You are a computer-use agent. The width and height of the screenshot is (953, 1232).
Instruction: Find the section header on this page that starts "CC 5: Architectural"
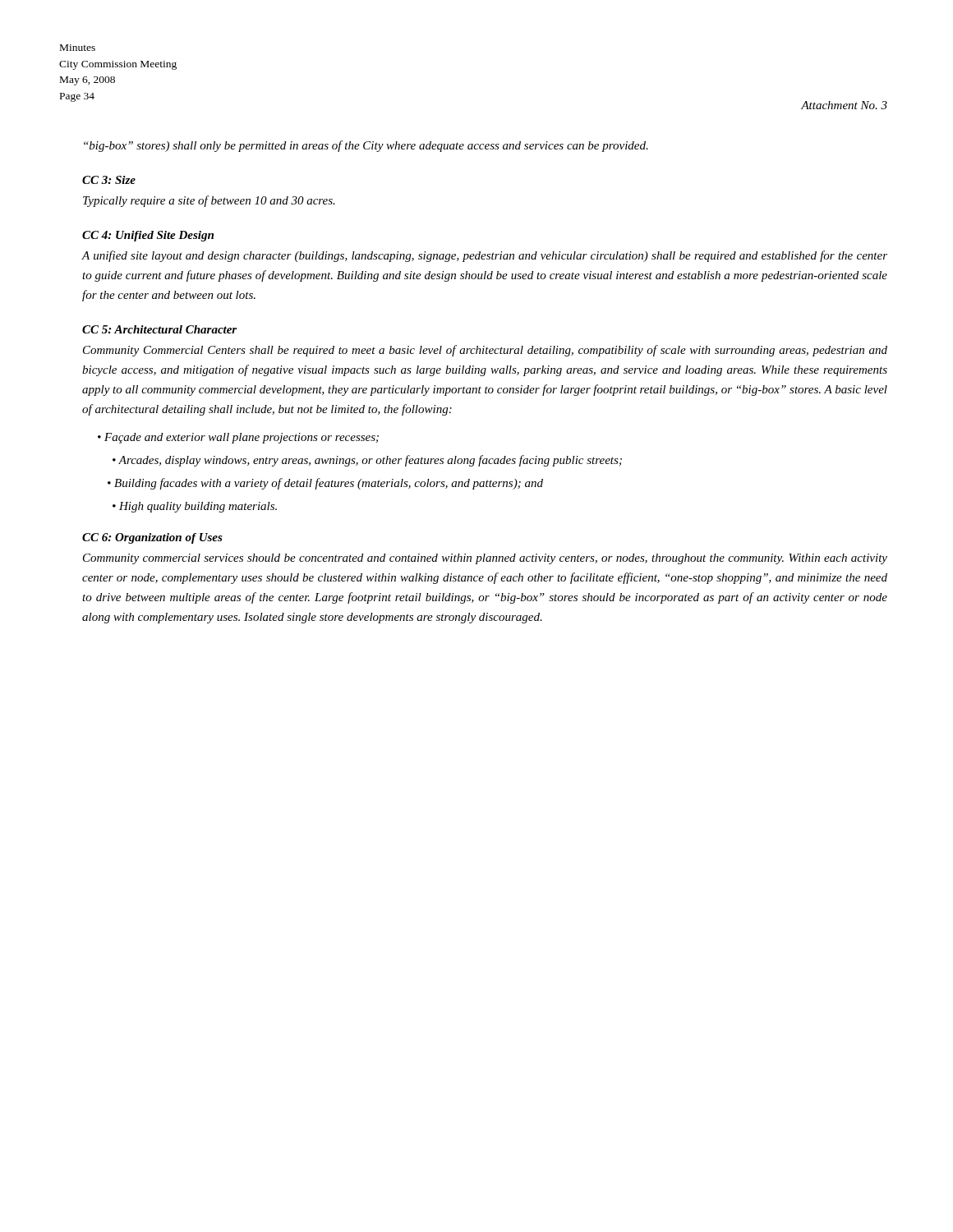point(159,329)
